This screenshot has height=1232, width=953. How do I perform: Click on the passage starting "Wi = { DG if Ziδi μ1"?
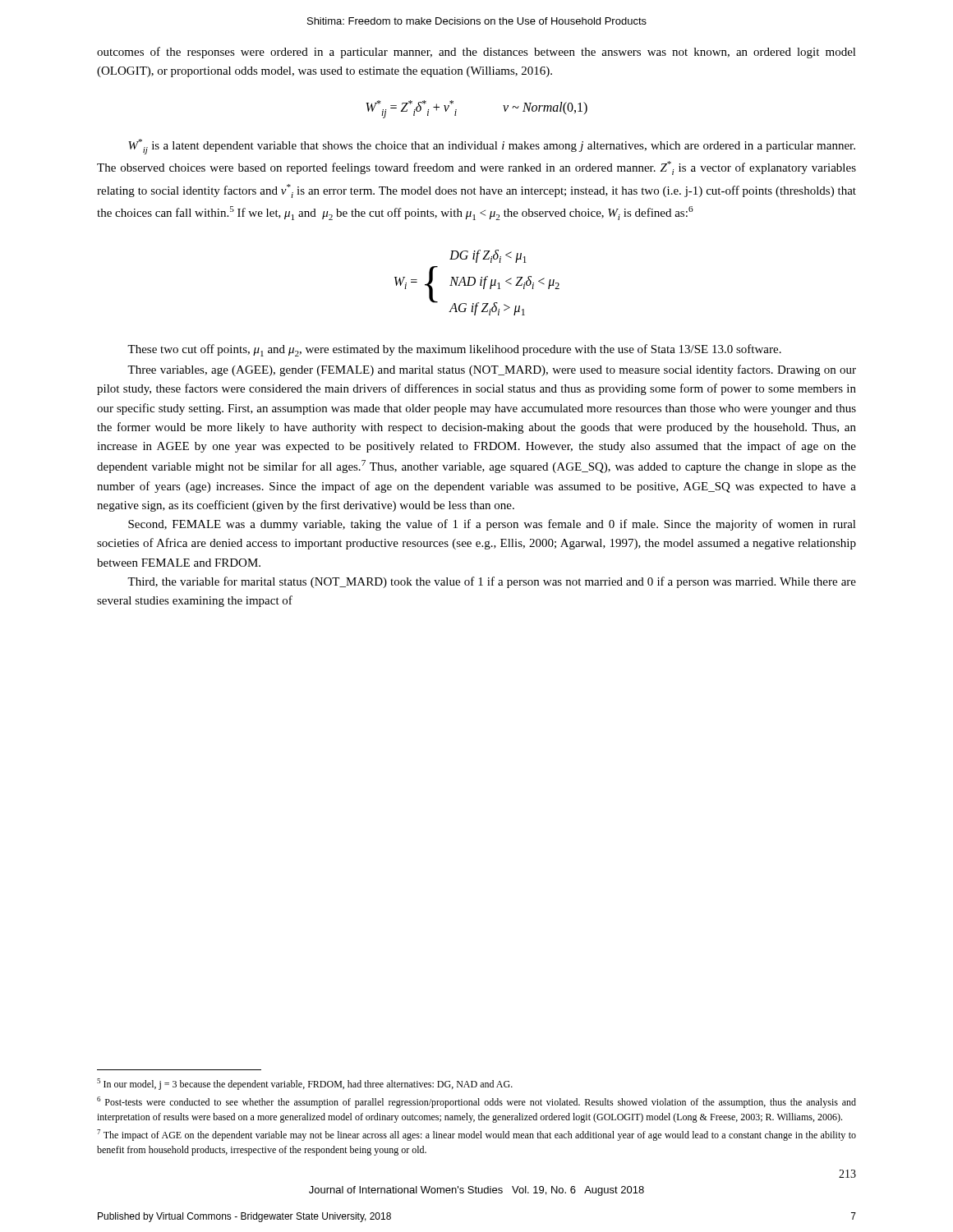click(476, 282)
